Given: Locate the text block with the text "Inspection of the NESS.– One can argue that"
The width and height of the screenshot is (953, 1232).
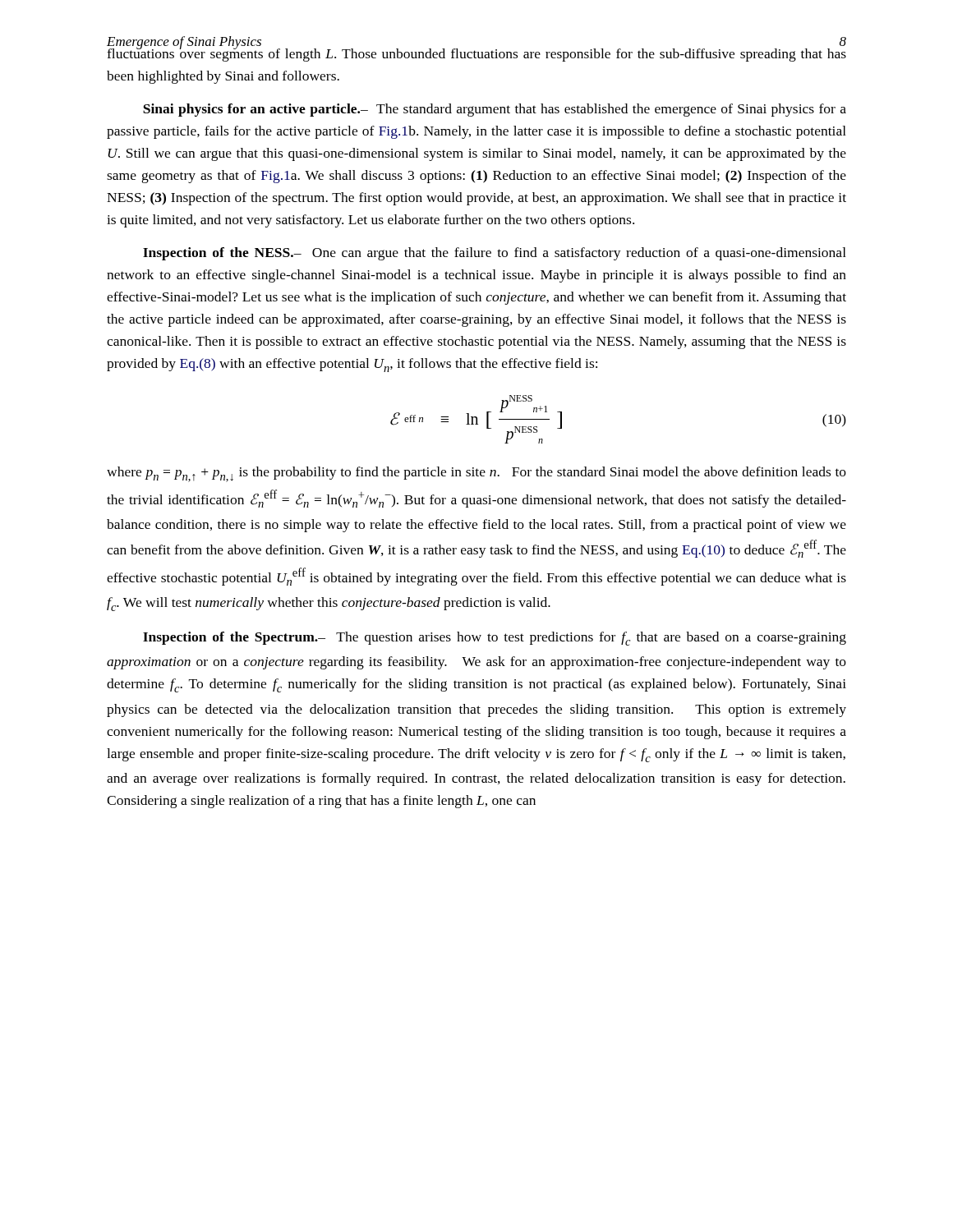Looking at the screenshot, I should pyautogui.click(x=476, y=309).
